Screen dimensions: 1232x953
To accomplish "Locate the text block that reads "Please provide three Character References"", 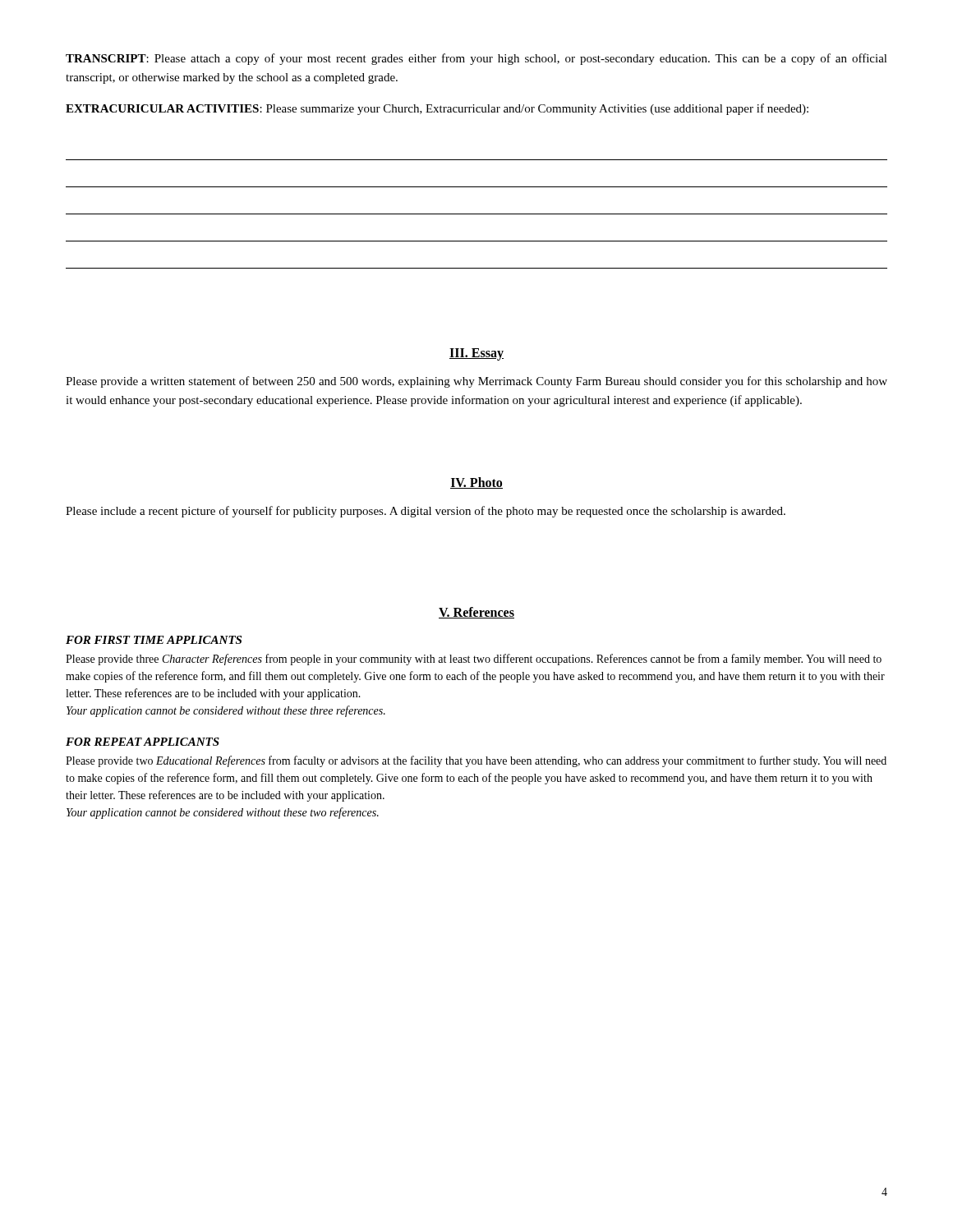I will click(475, 685).
